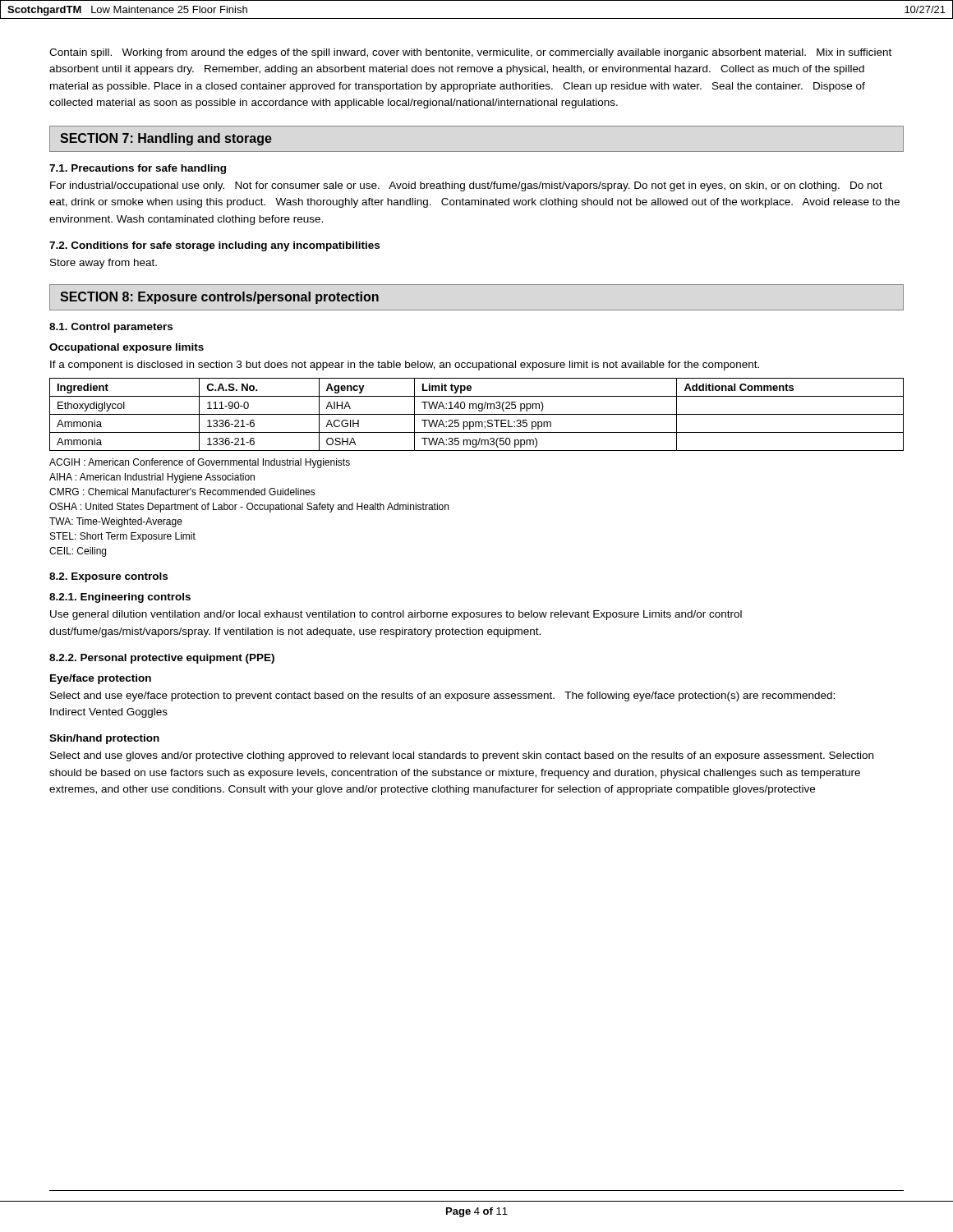The image size is (953, 1232).
Task: Find the text block that says "If a component is disclosed"
Action: pos(405,364)
